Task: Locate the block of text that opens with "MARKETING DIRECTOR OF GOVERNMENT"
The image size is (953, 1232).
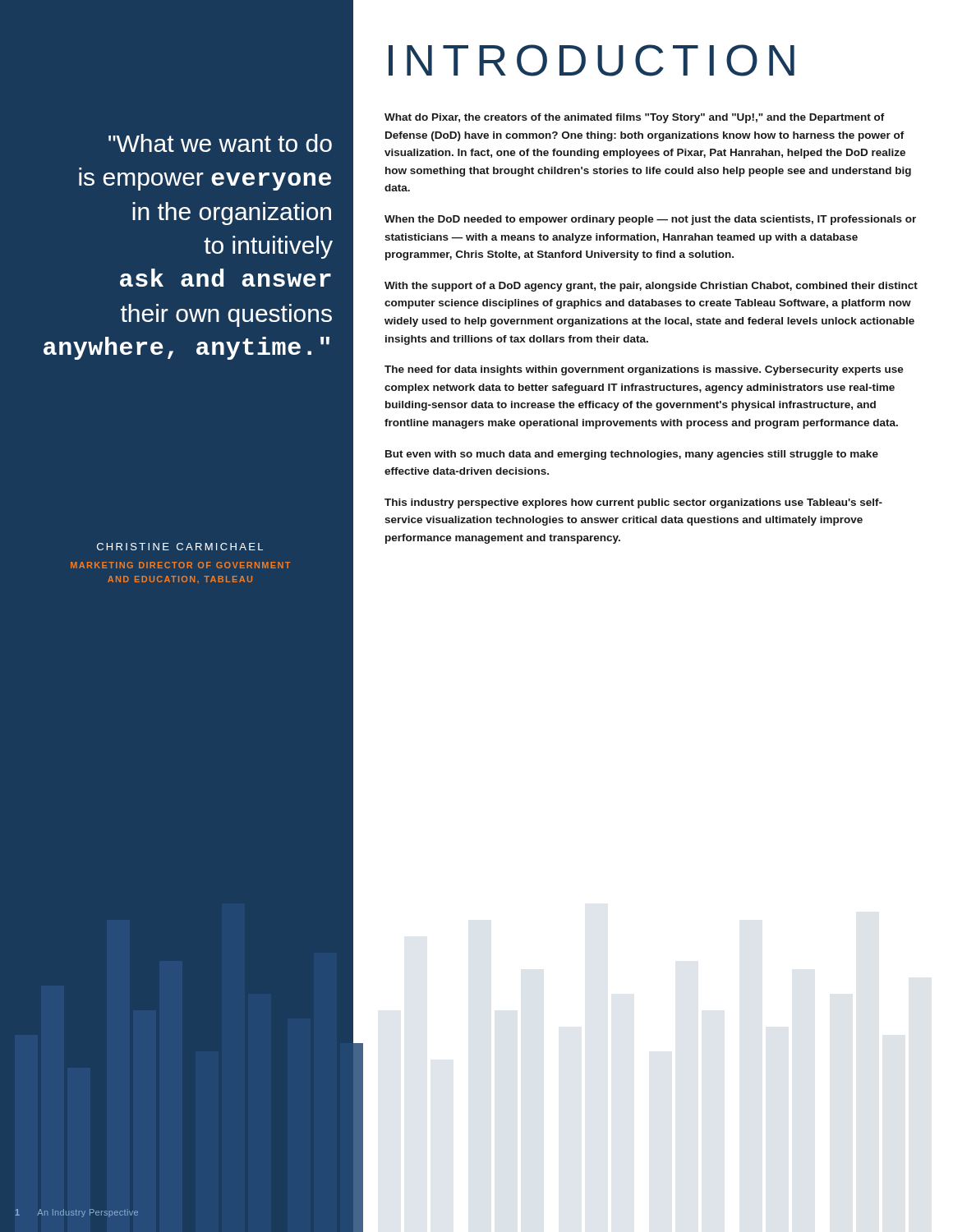Action: tap(181, 572)
